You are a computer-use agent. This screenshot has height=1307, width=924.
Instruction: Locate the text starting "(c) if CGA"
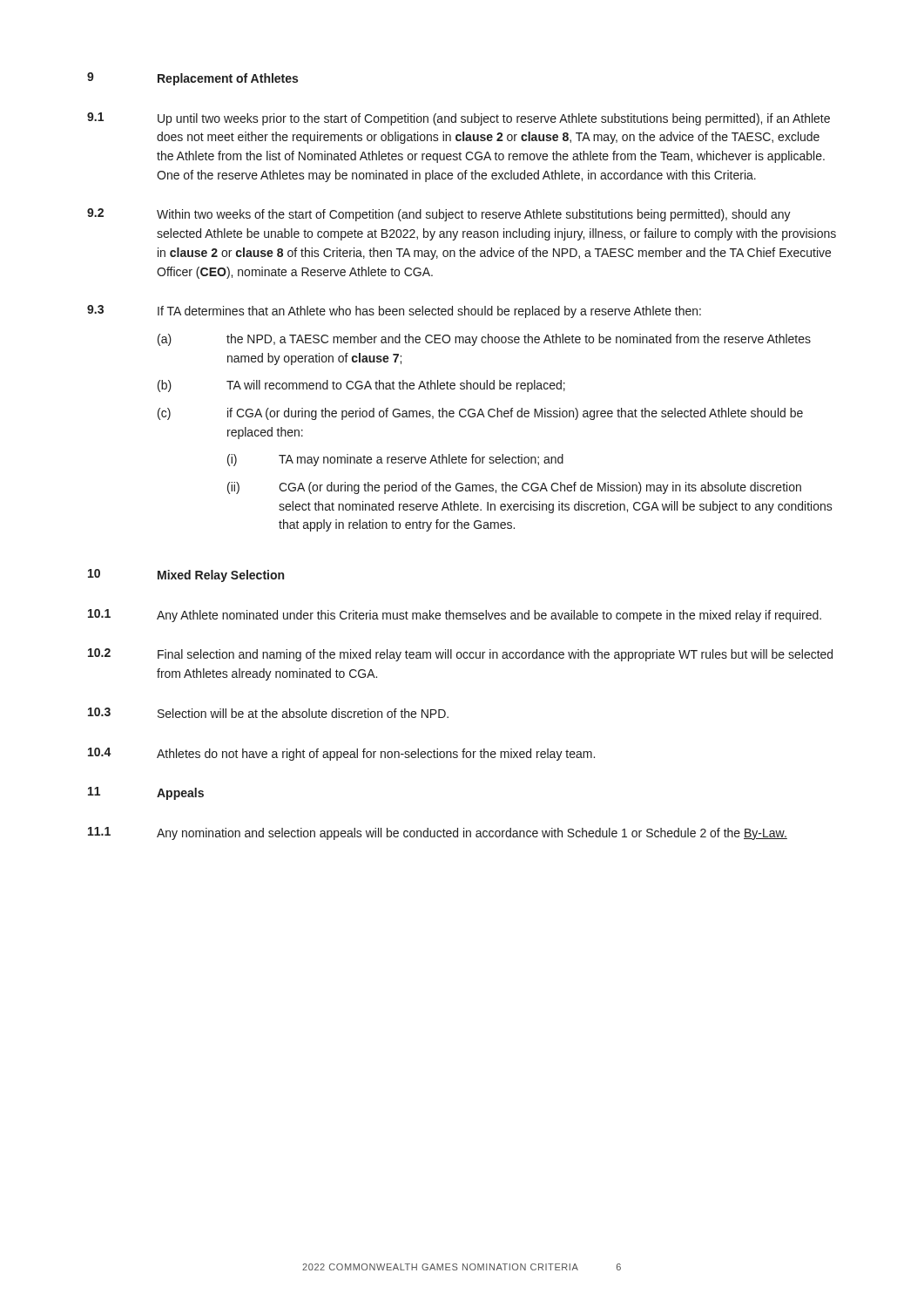[497, 474]
